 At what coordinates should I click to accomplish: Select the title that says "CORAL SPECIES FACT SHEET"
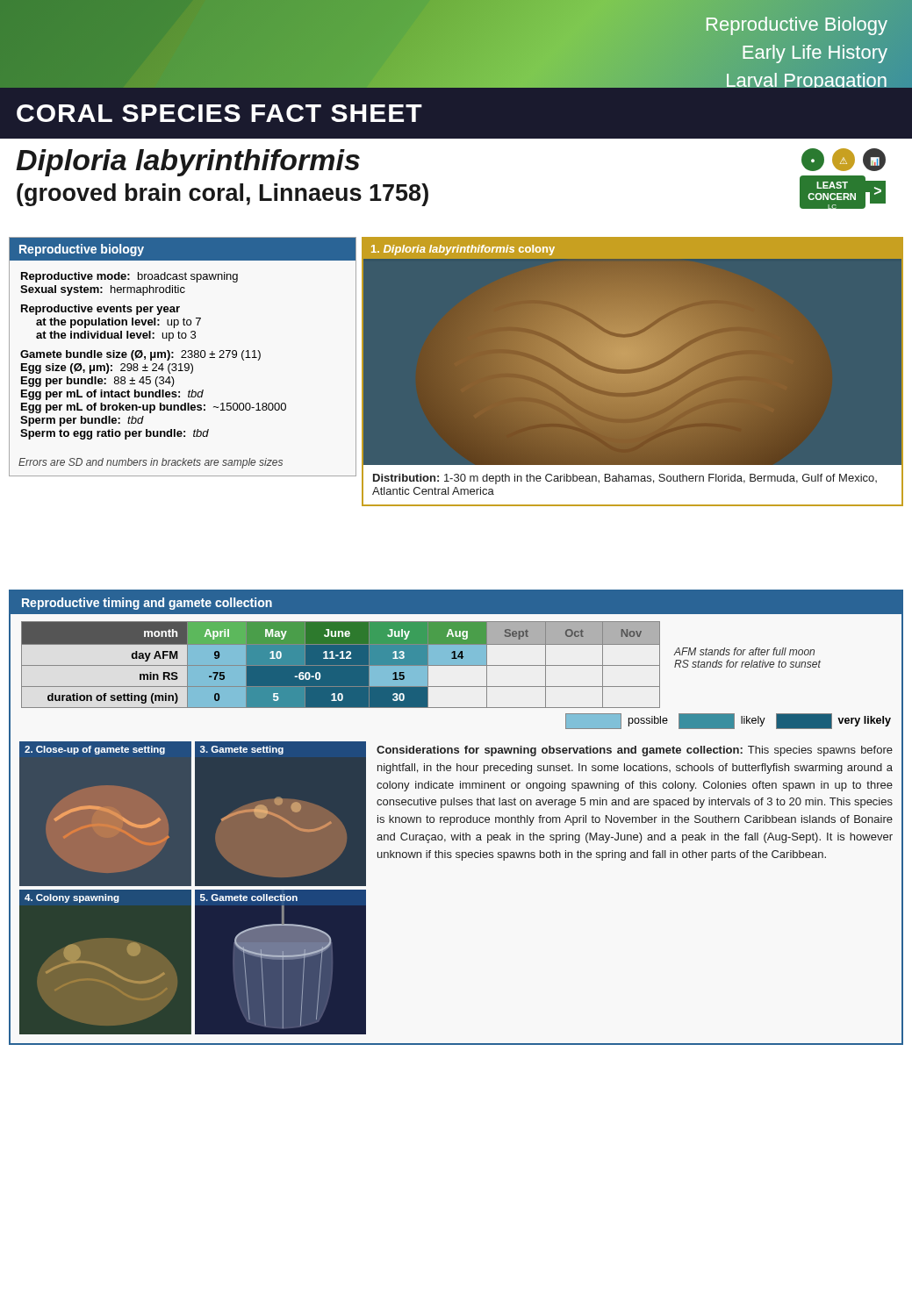[219, 113]
